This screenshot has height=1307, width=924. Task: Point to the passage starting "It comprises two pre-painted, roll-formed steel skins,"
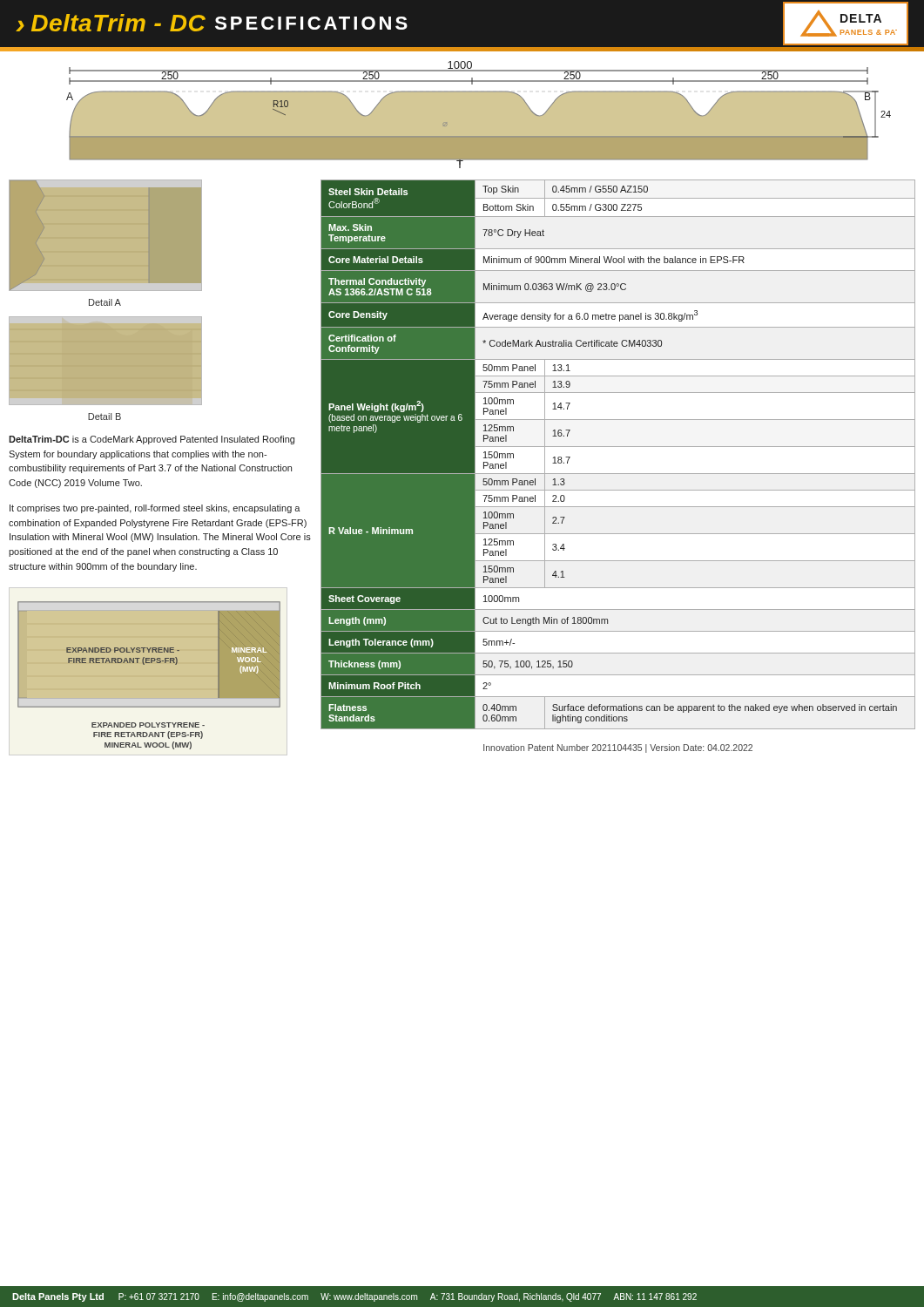tap(160, 537)
